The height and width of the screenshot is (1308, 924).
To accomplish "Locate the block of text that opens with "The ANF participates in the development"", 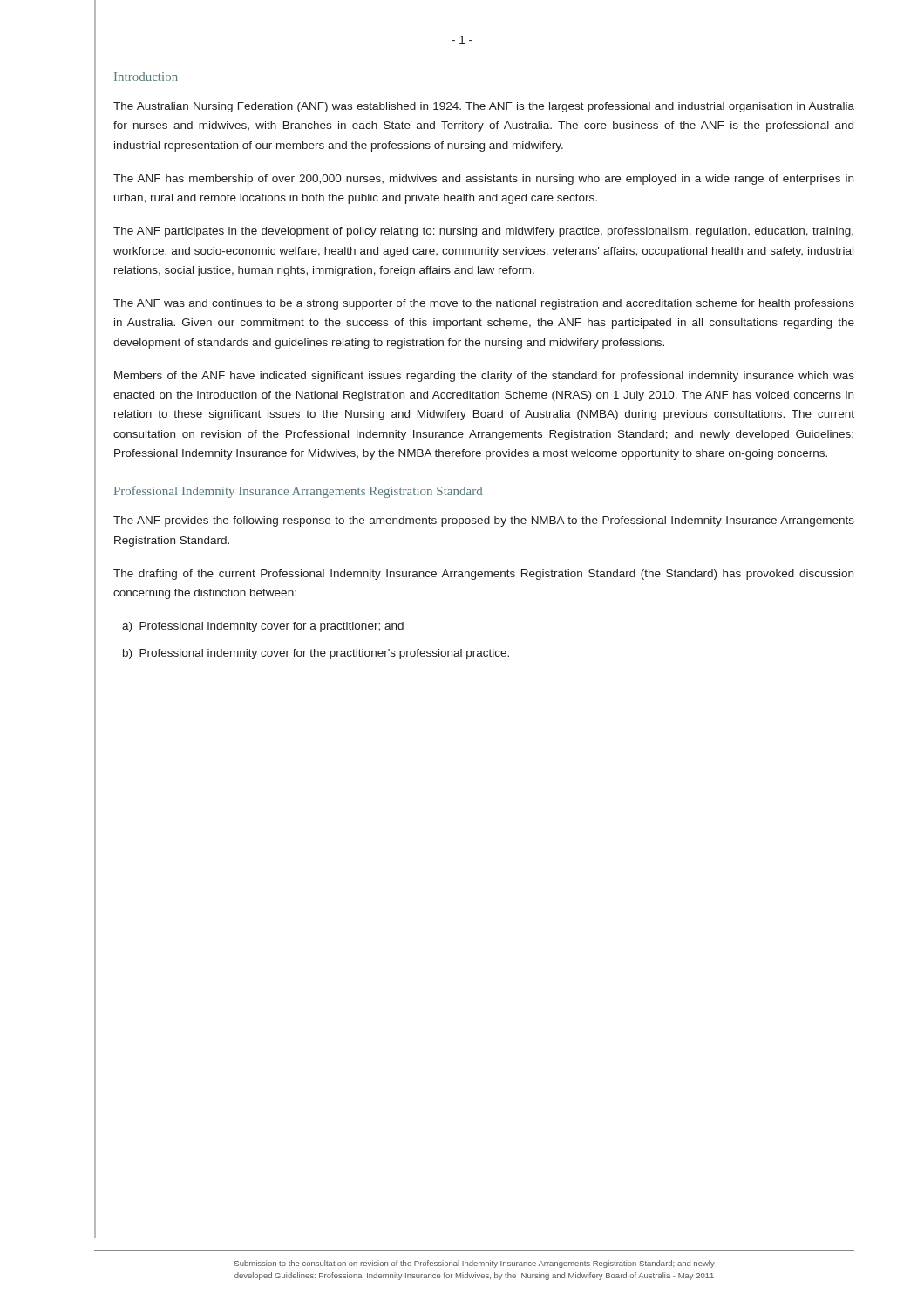I will click(484, 250).
